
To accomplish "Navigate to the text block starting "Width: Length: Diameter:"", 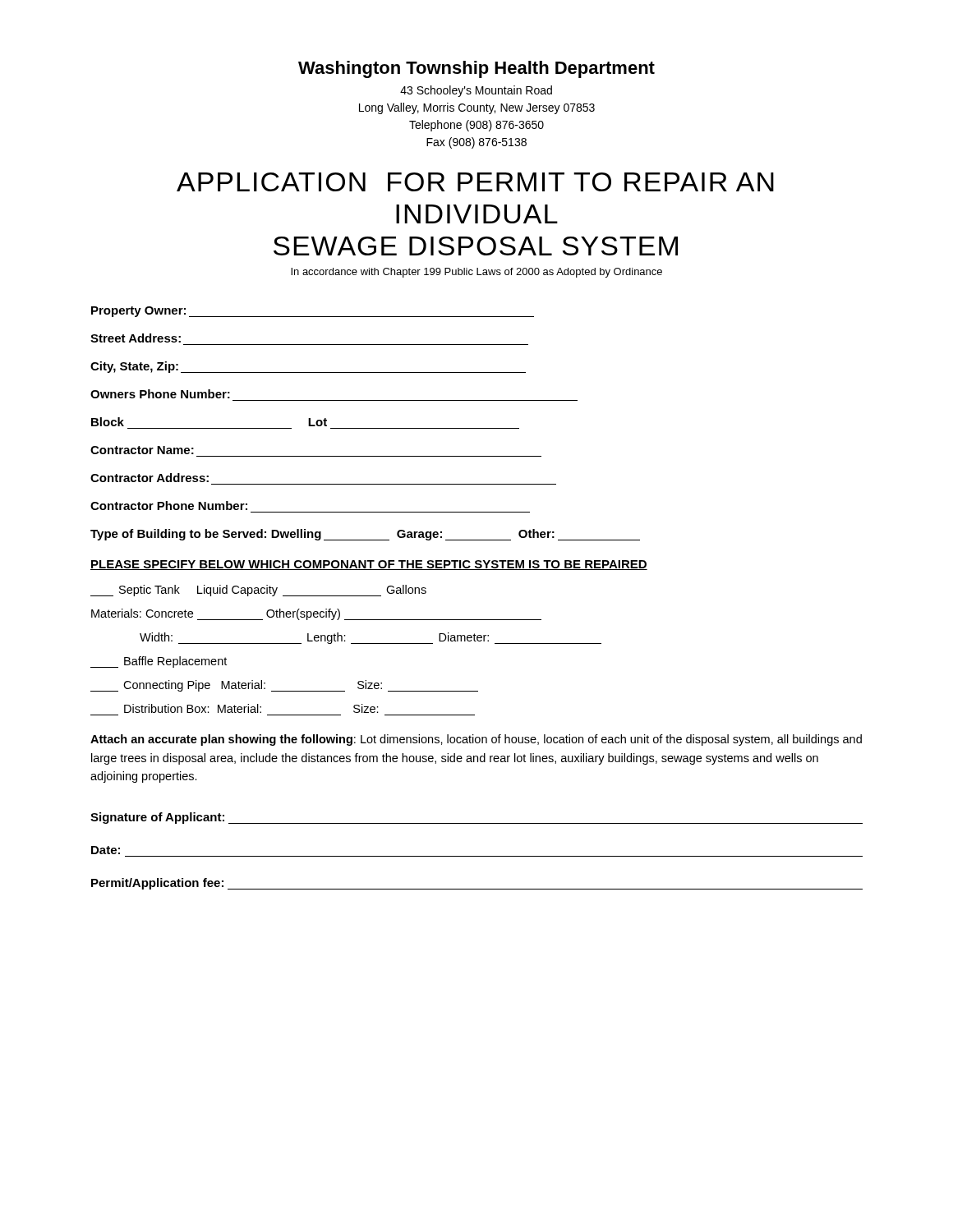I will (371, 637).
